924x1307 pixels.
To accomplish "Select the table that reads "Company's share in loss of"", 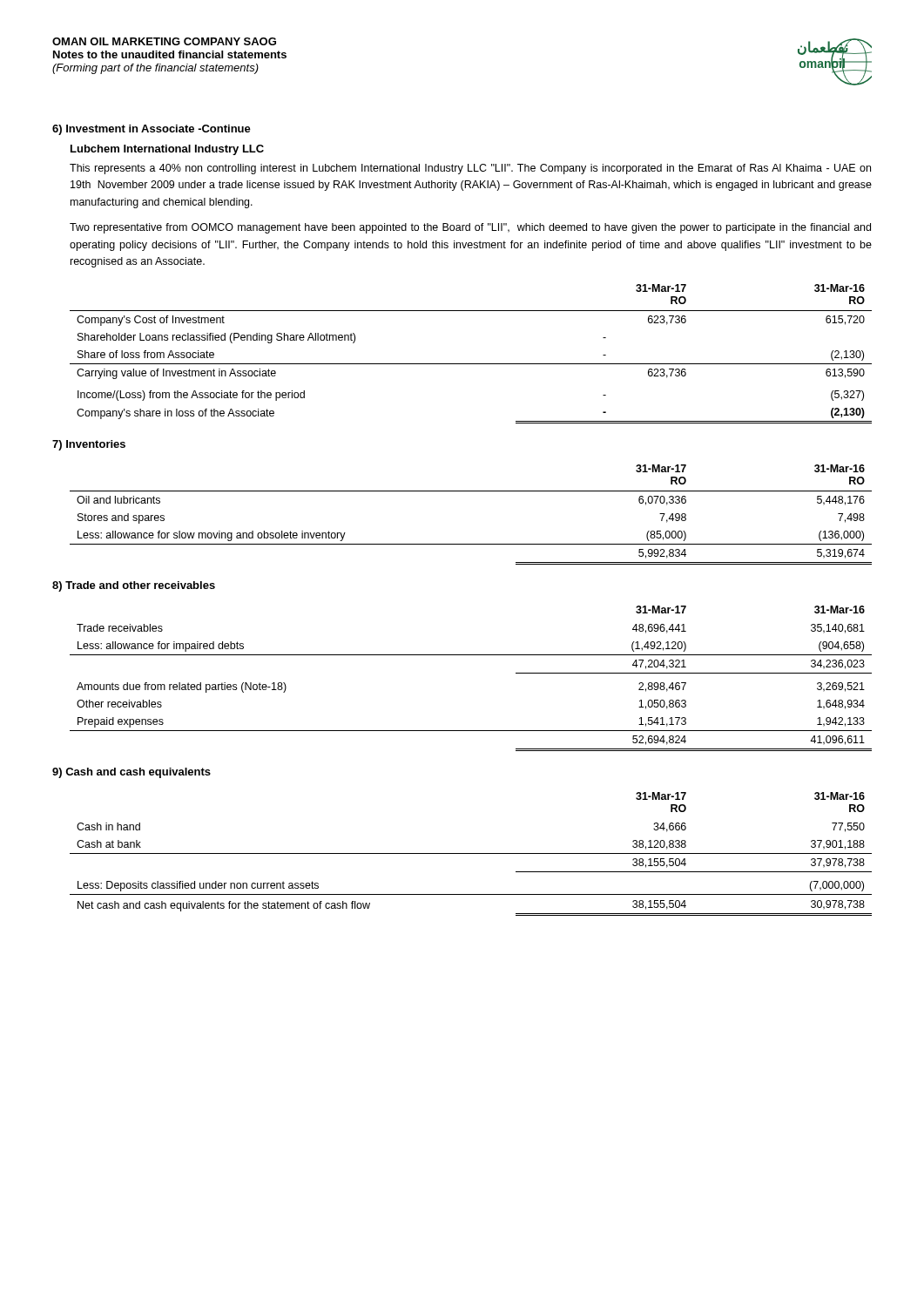I will 471,351.
